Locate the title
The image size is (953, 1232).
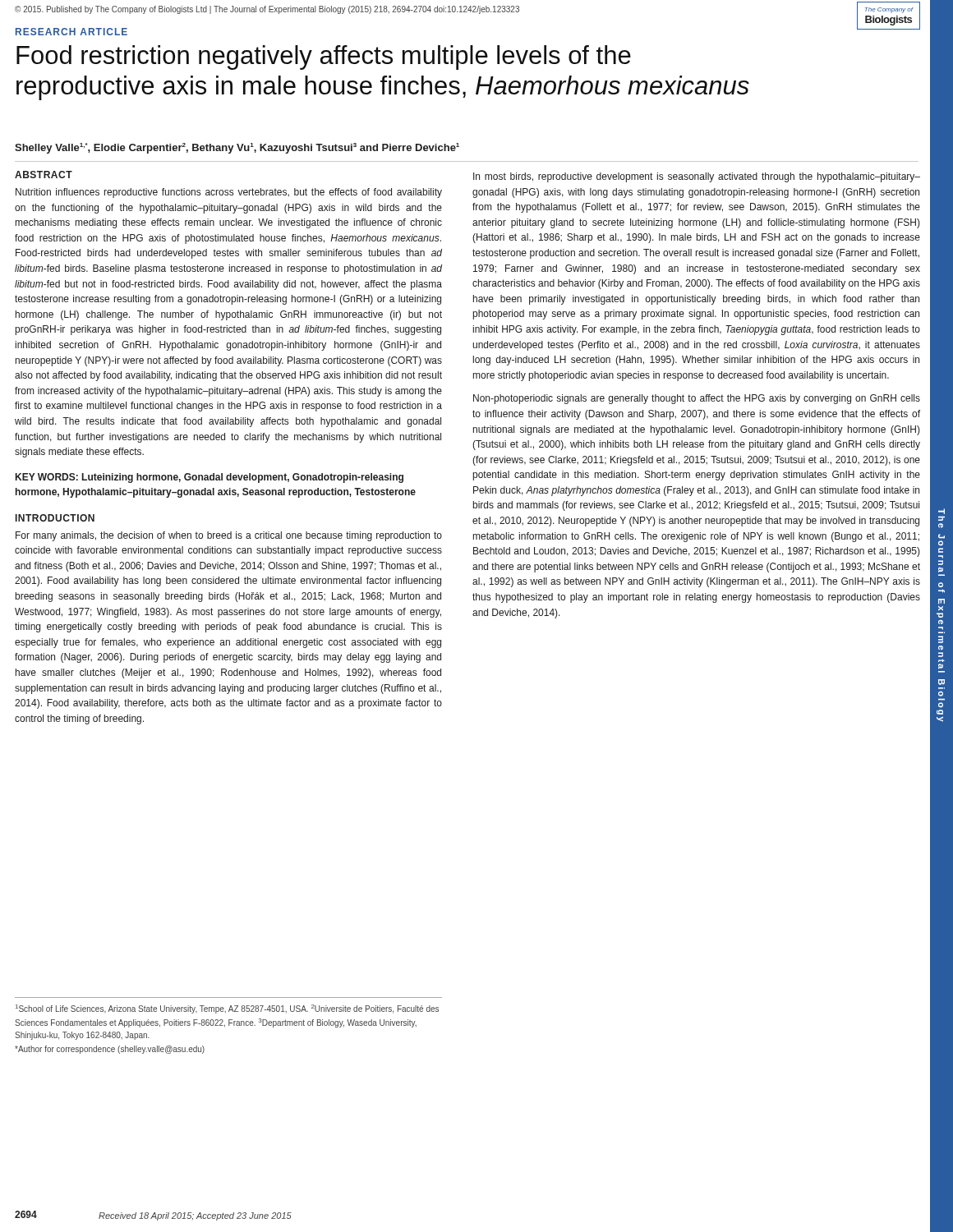tap(382, 70)
